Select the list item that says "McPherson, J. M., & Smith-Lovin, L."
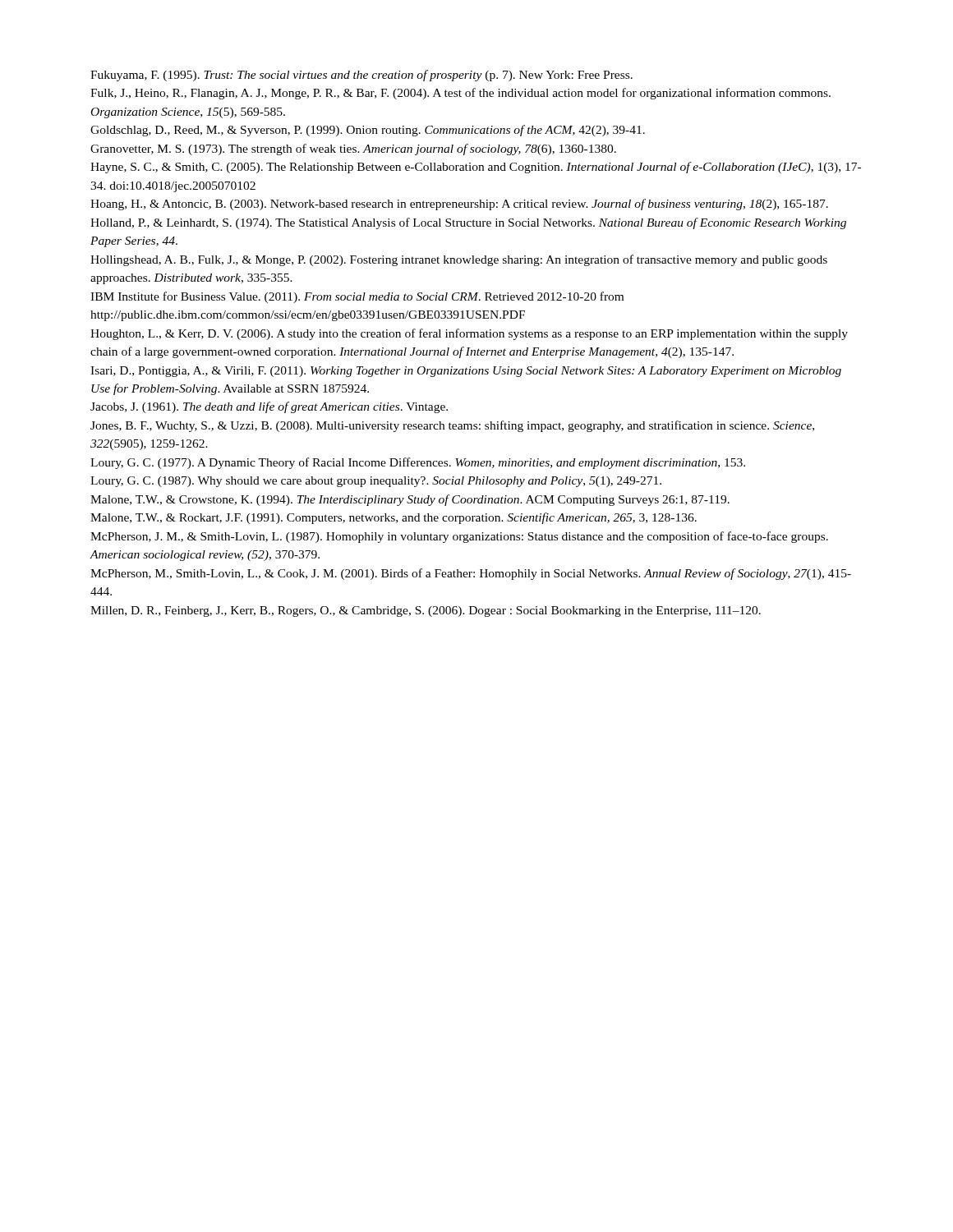 pyautogui.click(x=459, y=545)
